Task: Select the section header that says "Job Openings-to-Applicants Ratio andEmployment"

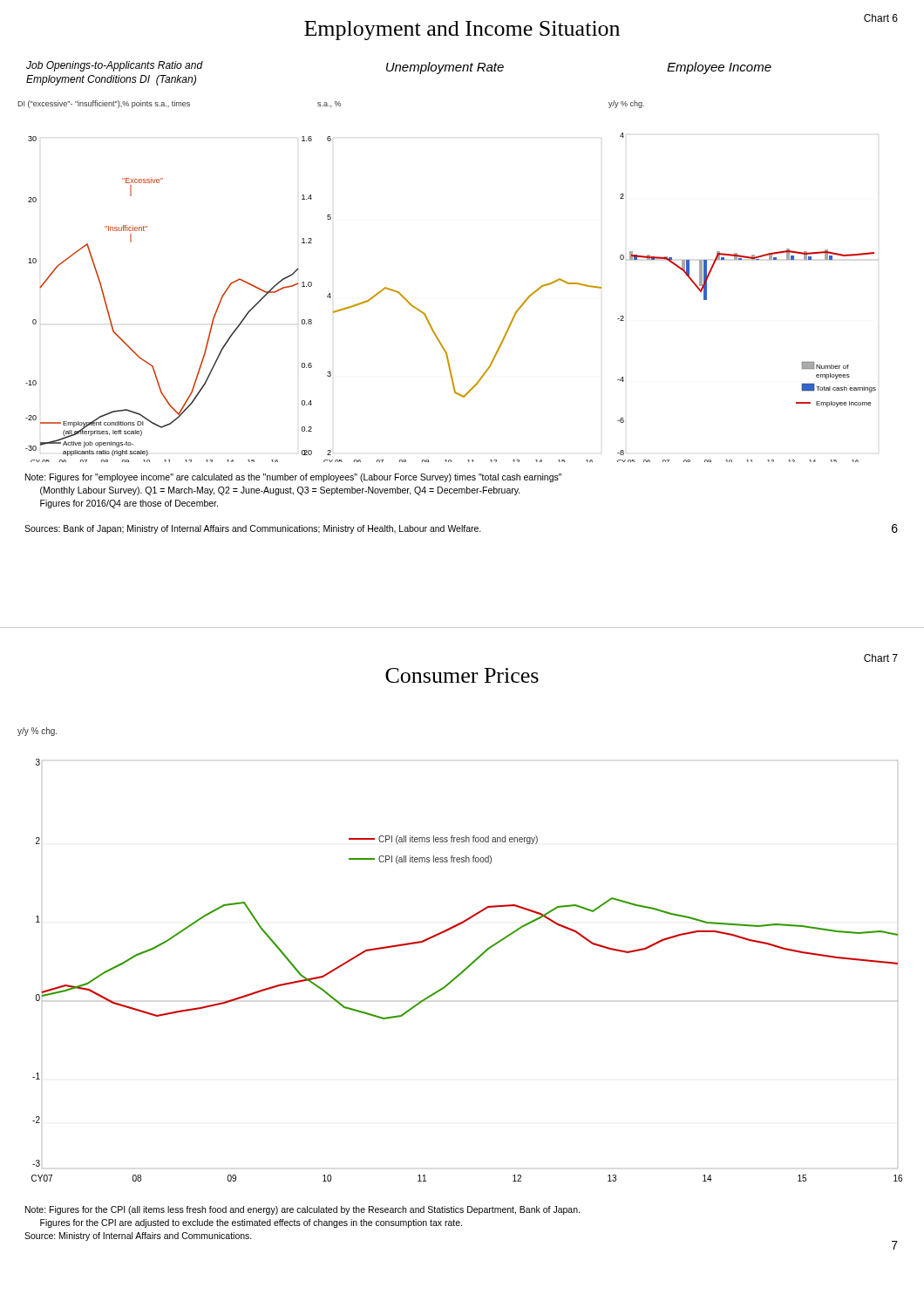Action: (x=114, y=72)
